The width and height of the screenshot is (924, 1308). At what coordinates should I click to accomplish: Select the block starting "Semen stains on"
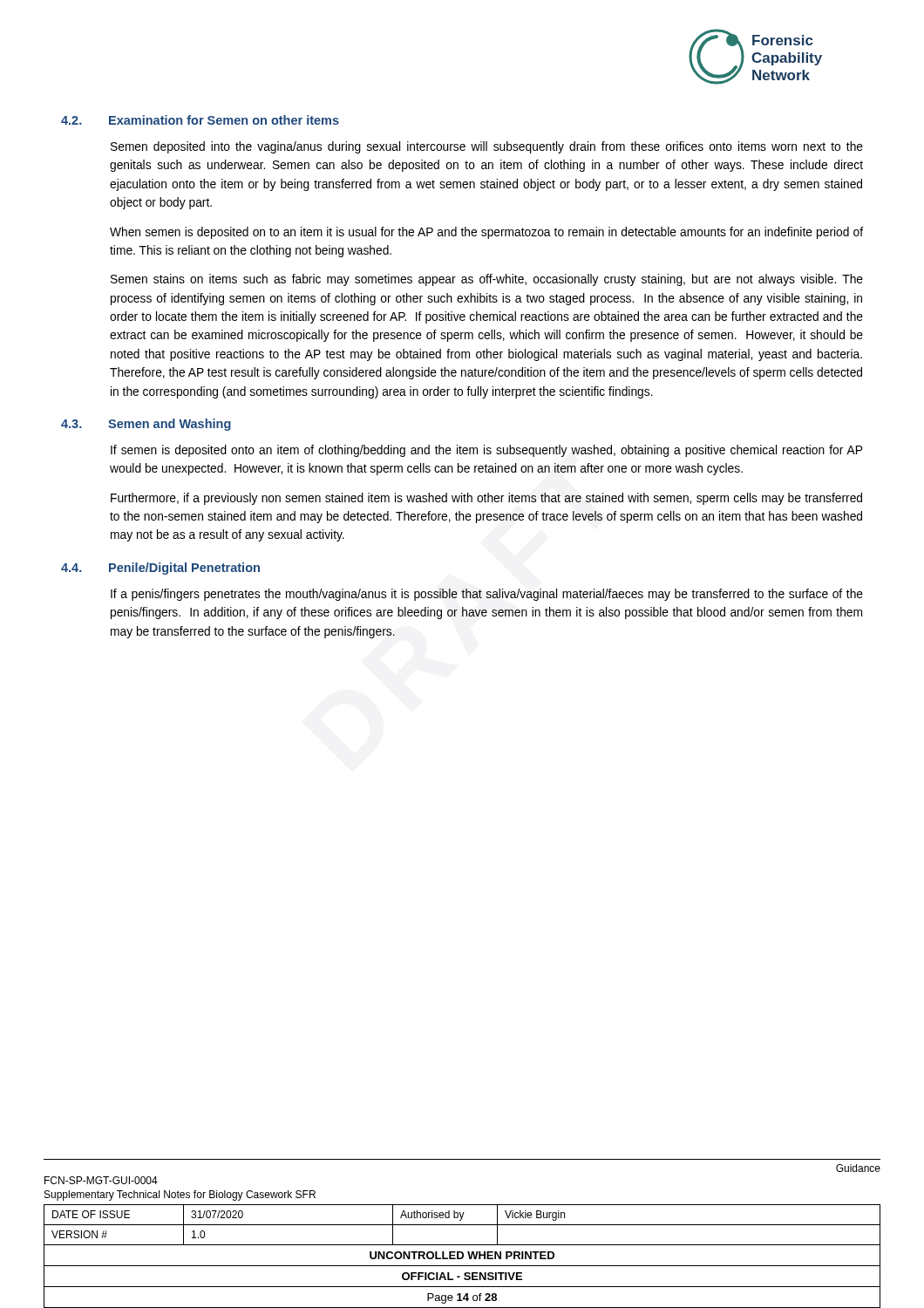coord(486,336)
